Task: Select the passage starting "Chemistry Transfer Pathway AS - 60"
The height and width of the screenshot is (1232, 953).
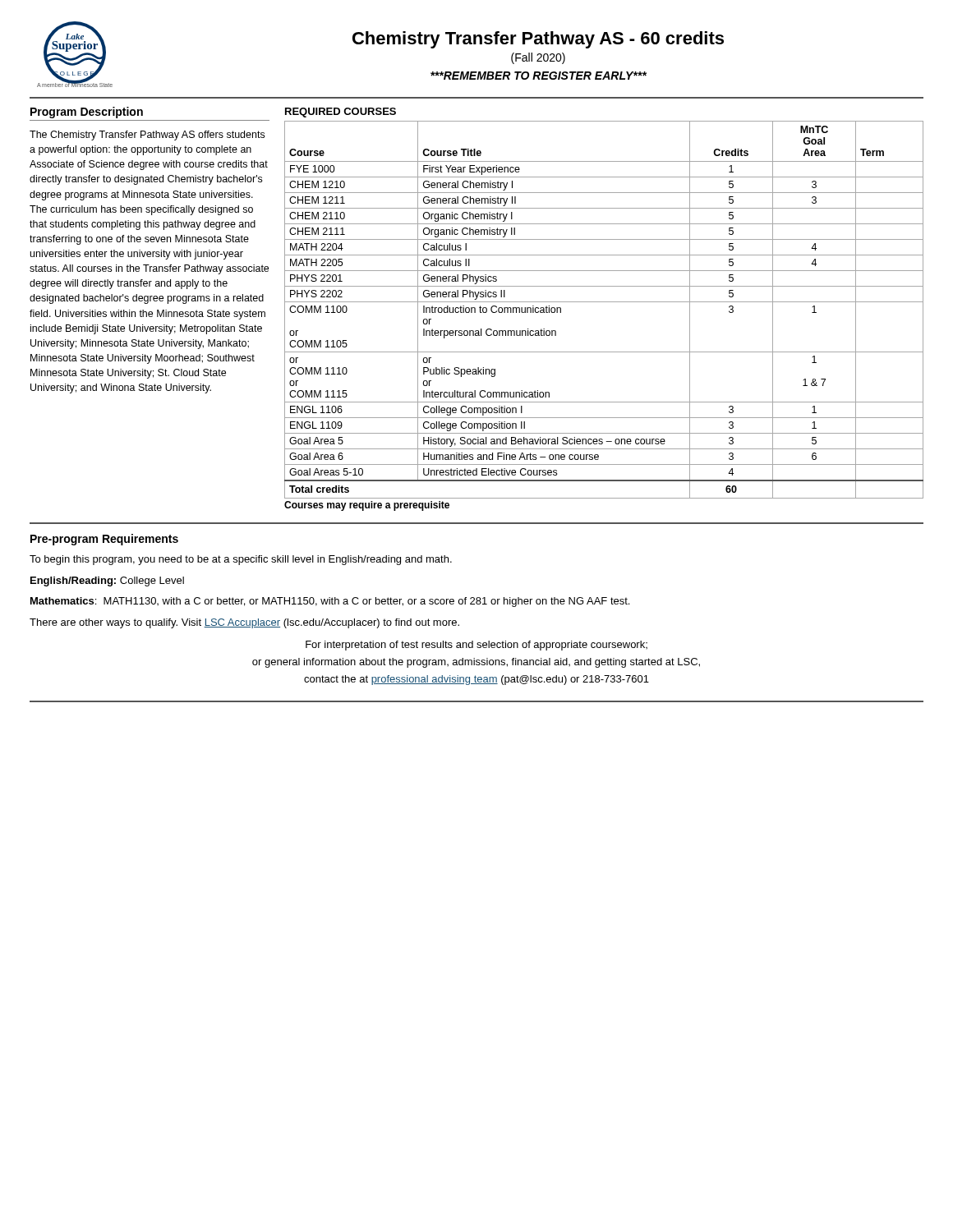Action: click(x=538, y=38)
